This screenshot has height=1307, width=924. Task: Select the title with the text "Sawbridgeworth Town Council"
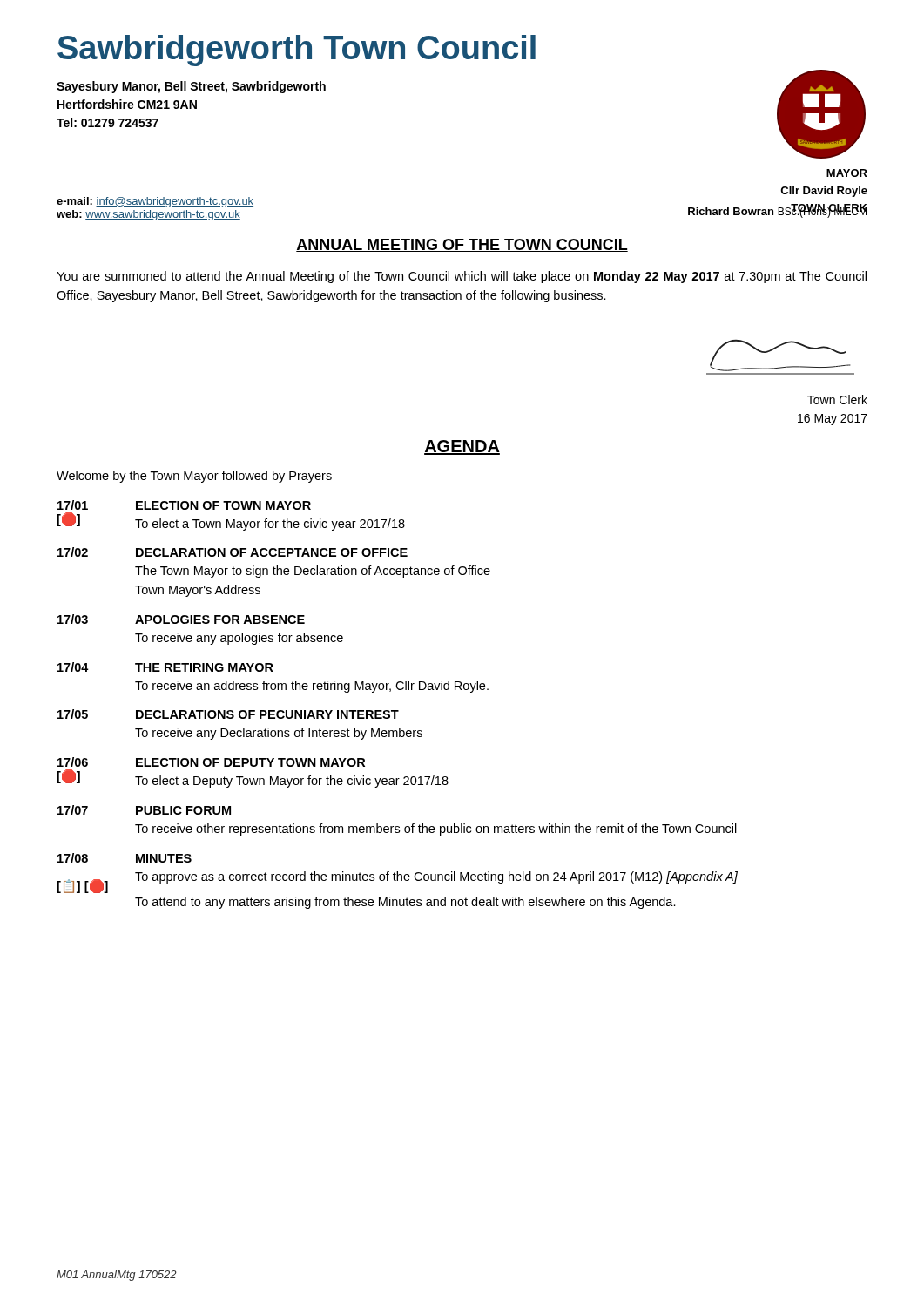[462, 49]
